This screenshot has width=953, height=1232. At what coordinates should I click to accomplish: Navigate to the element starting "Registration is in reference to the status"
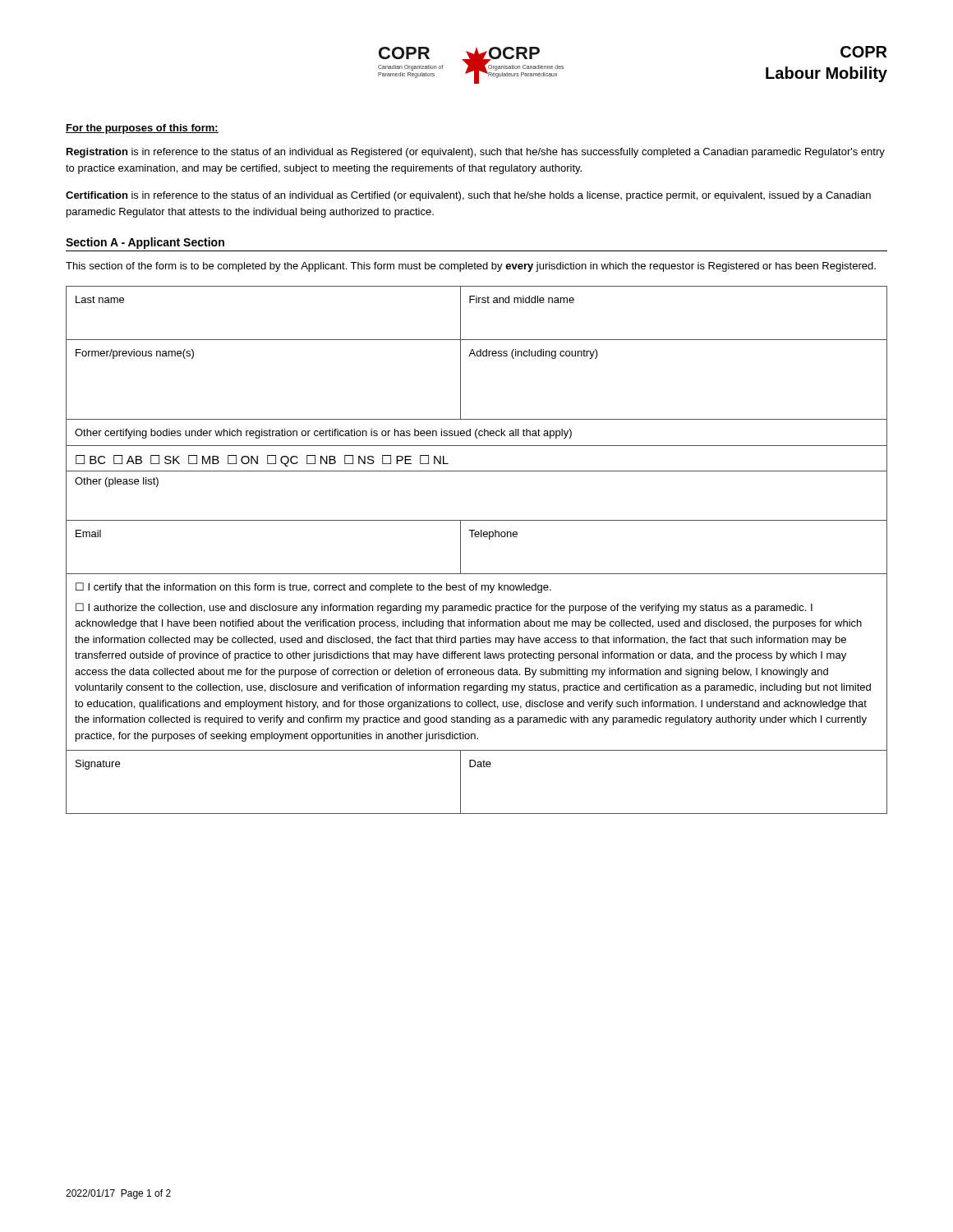[475, 160]
